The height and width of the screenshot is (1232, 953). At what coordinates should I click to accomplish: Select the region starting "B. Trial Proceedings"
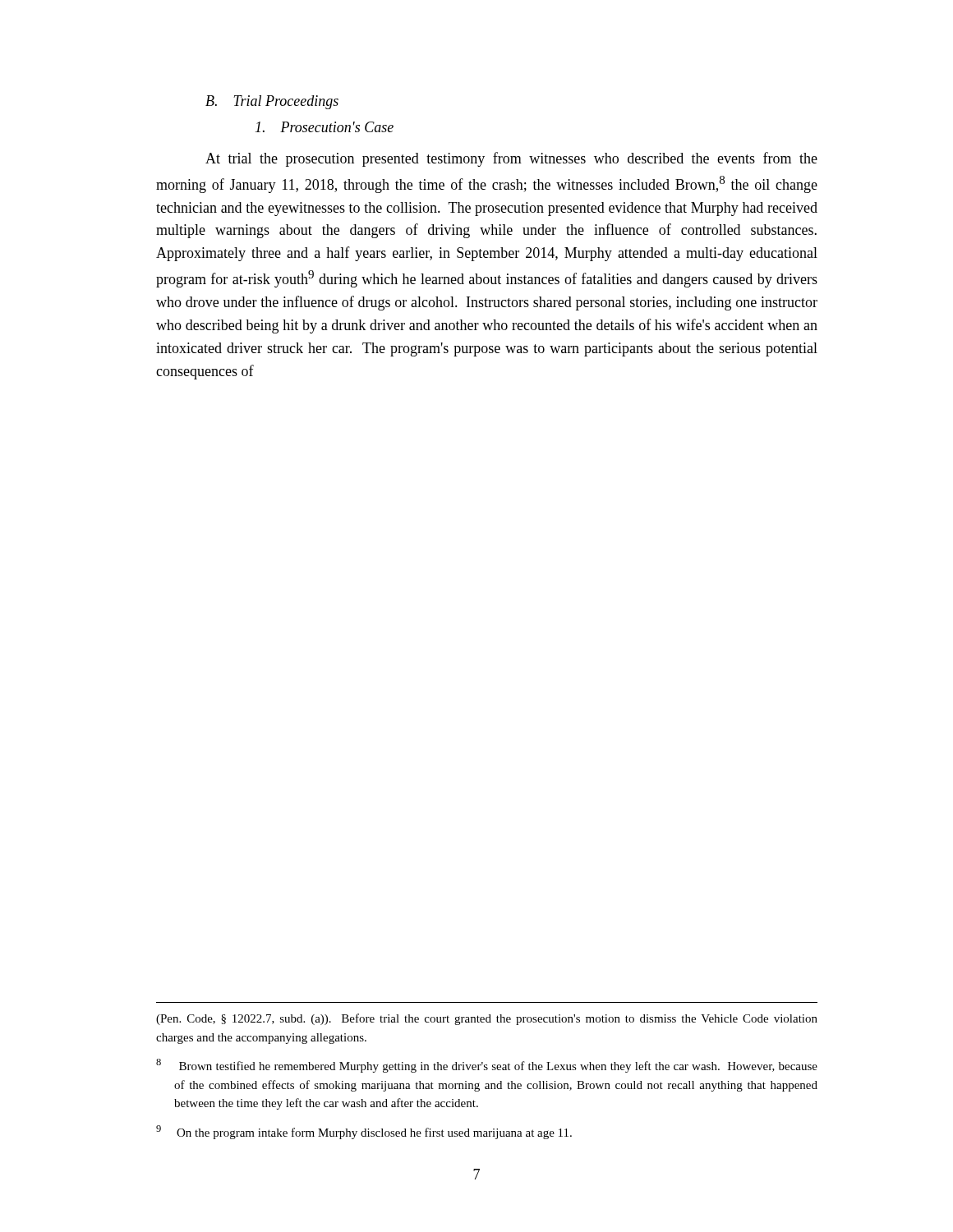pos(272,101)
